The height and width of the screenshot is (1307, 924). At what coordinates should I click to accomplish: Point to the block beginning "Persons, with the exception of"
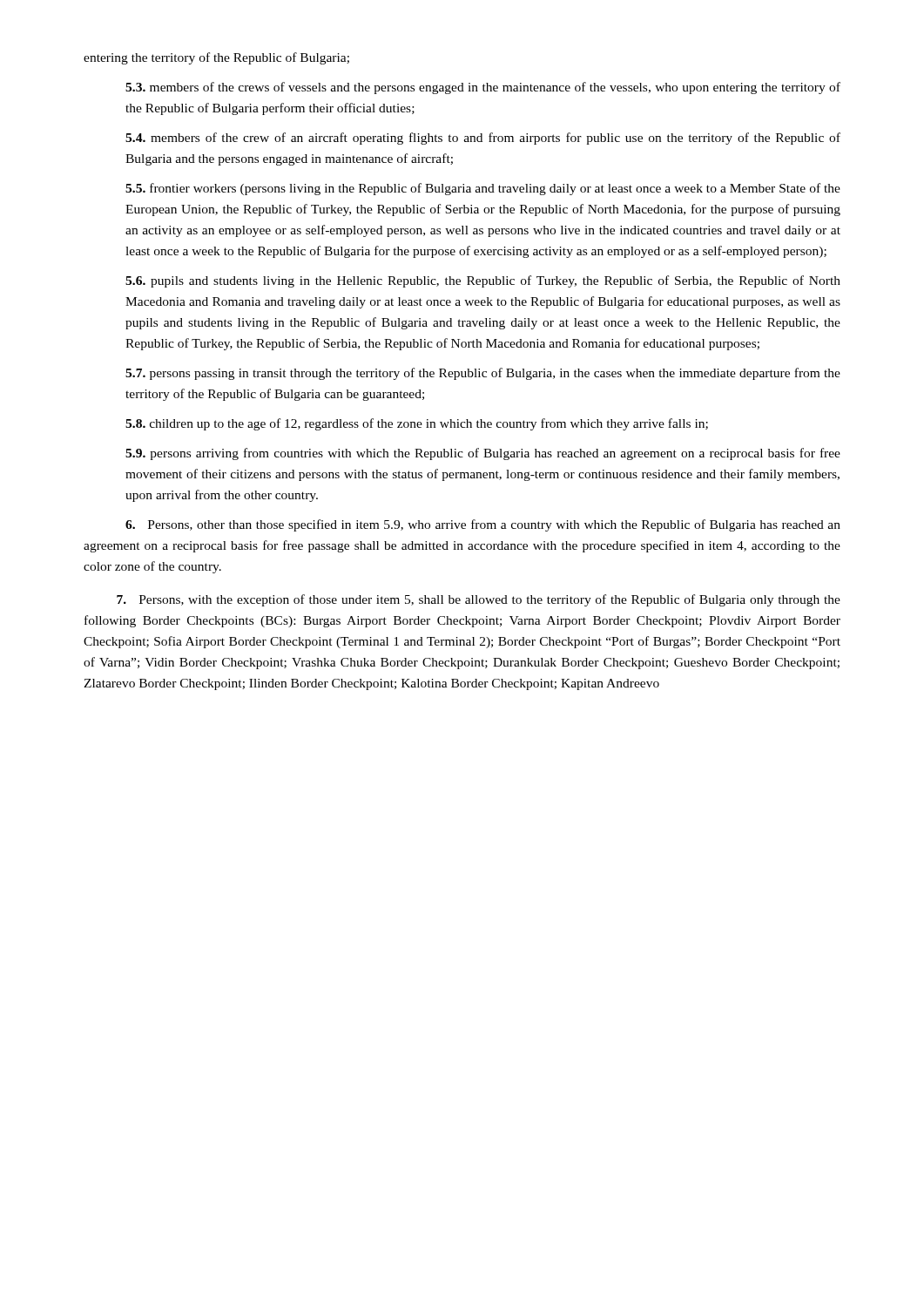click(x=462, y=642)
